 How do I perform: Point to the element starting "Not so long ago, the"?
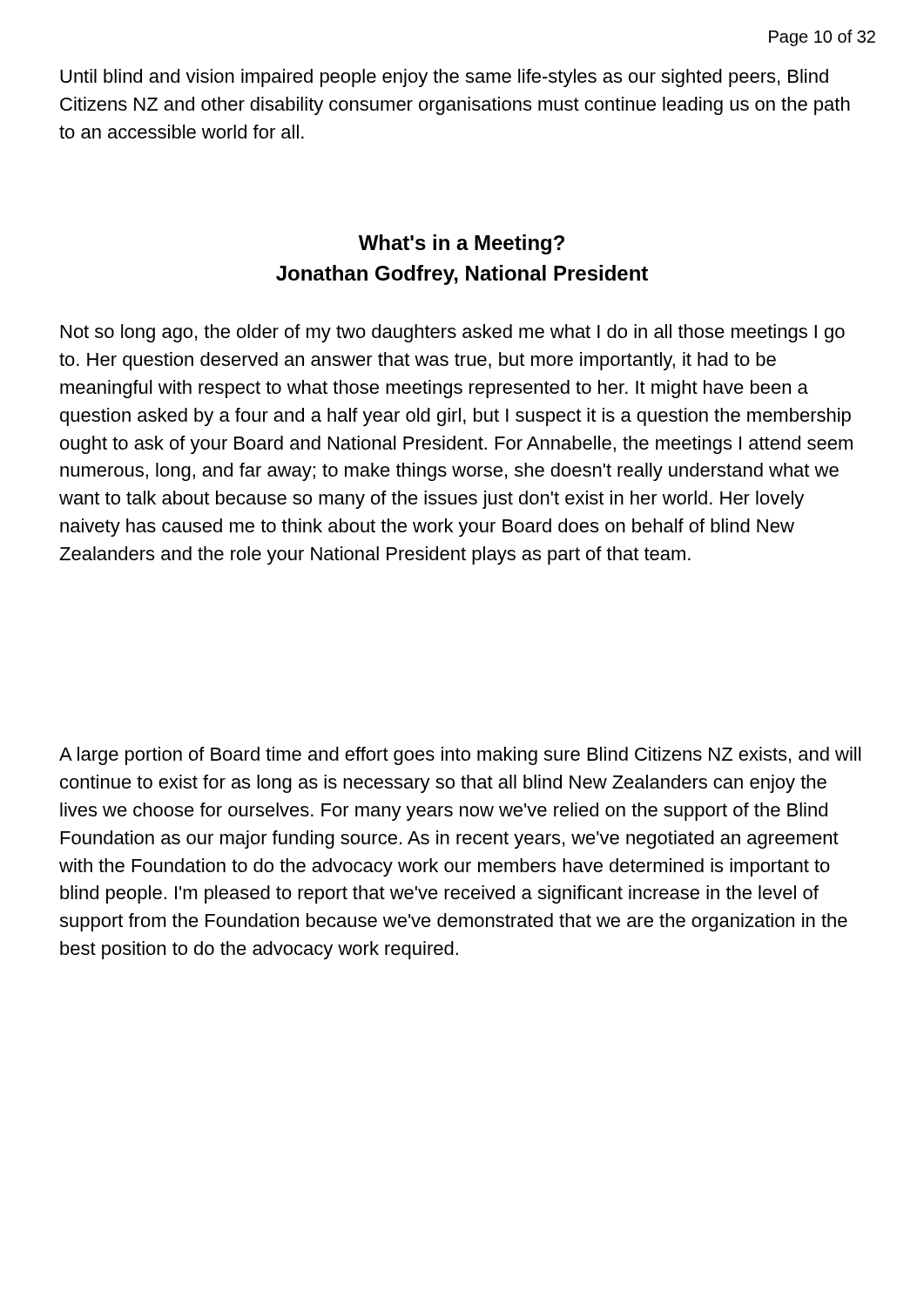457,443
